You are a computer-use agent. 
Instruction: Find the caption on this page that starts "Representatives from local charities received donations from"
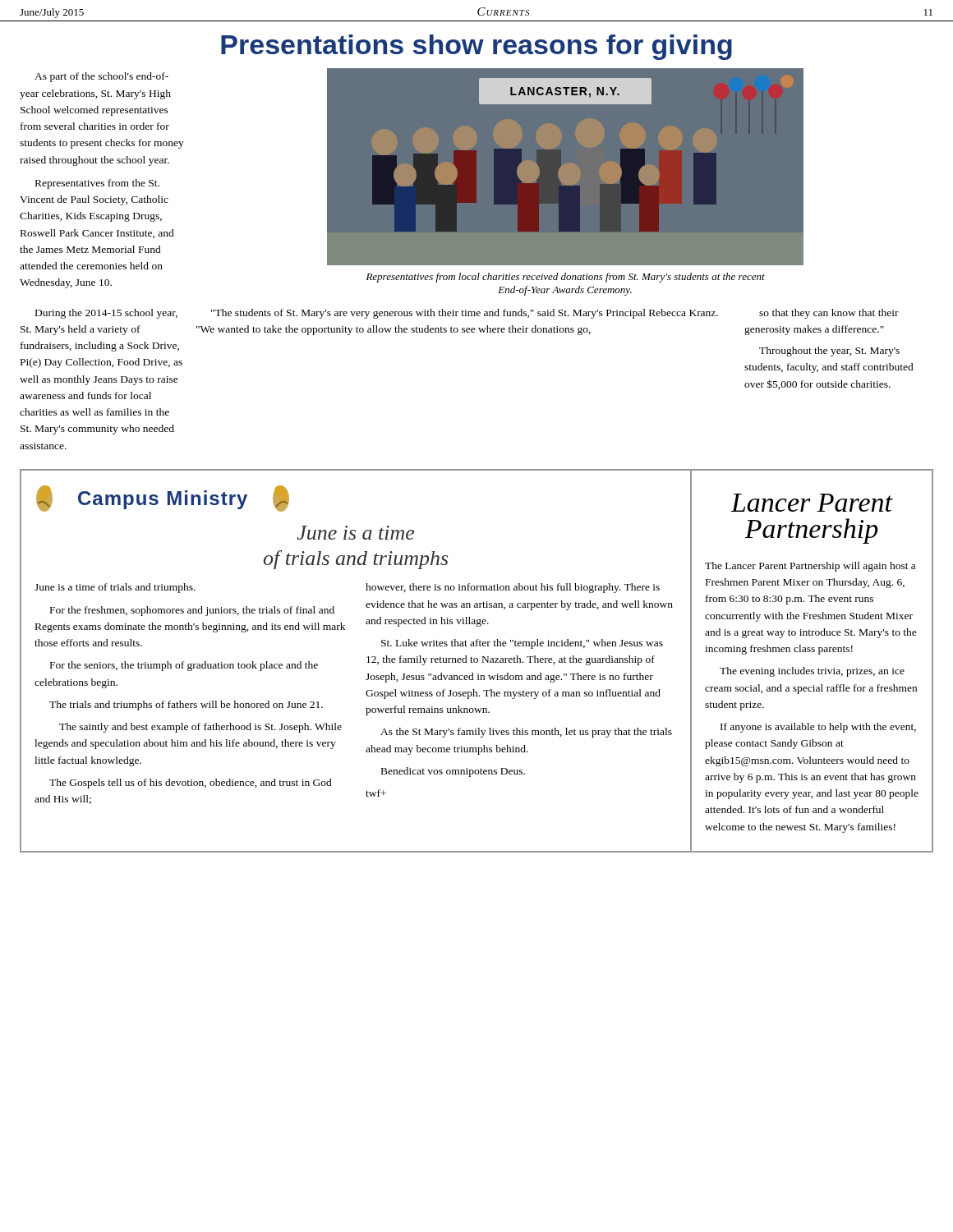[565, 283]
